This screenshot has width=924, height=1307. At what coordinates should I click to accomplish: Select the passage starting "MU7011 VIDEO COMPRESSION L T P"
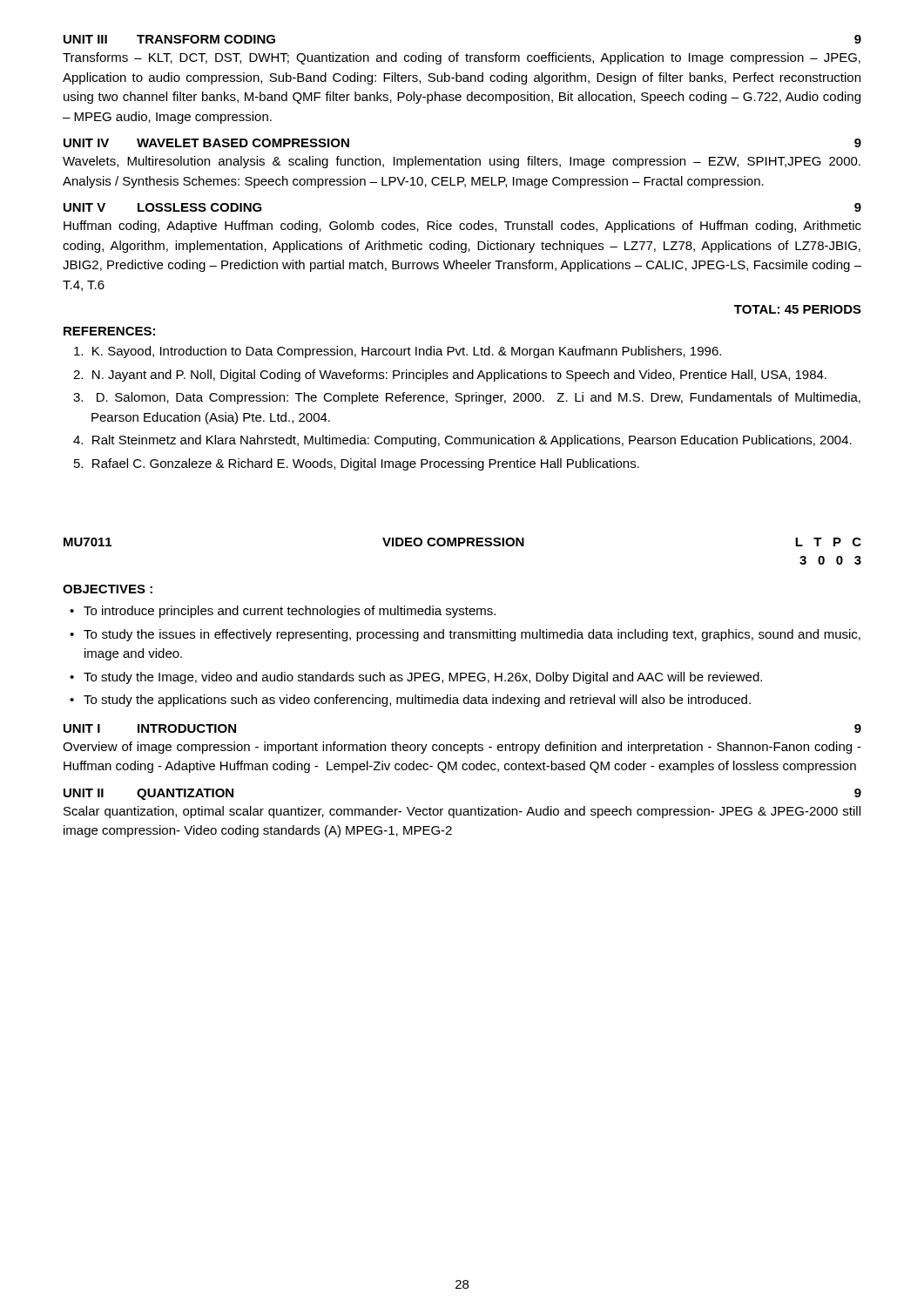462,551
